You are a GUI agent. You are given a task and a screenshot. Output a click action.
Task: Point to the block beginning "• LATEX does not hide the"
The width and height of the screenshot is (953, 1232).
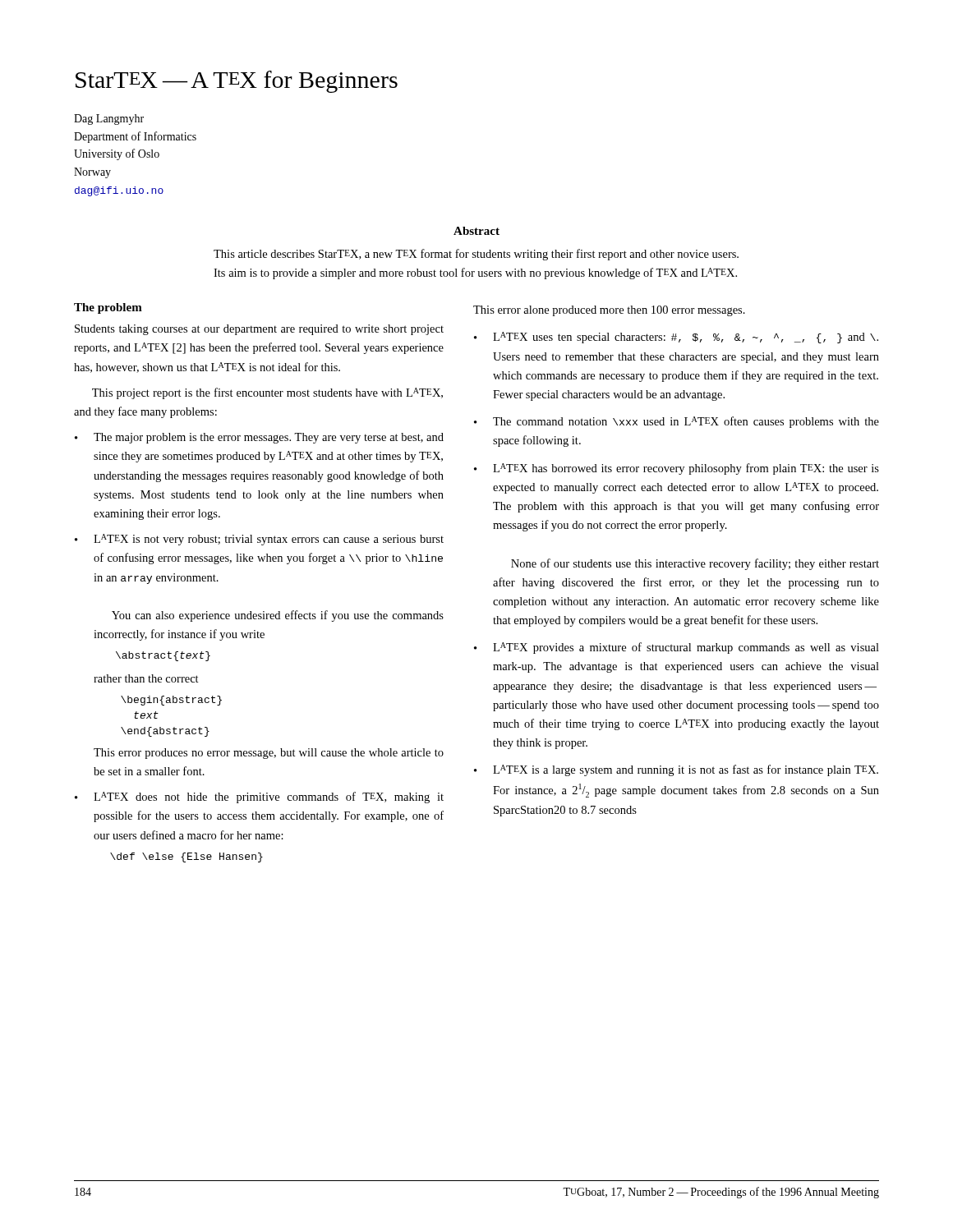pos(259,829)
